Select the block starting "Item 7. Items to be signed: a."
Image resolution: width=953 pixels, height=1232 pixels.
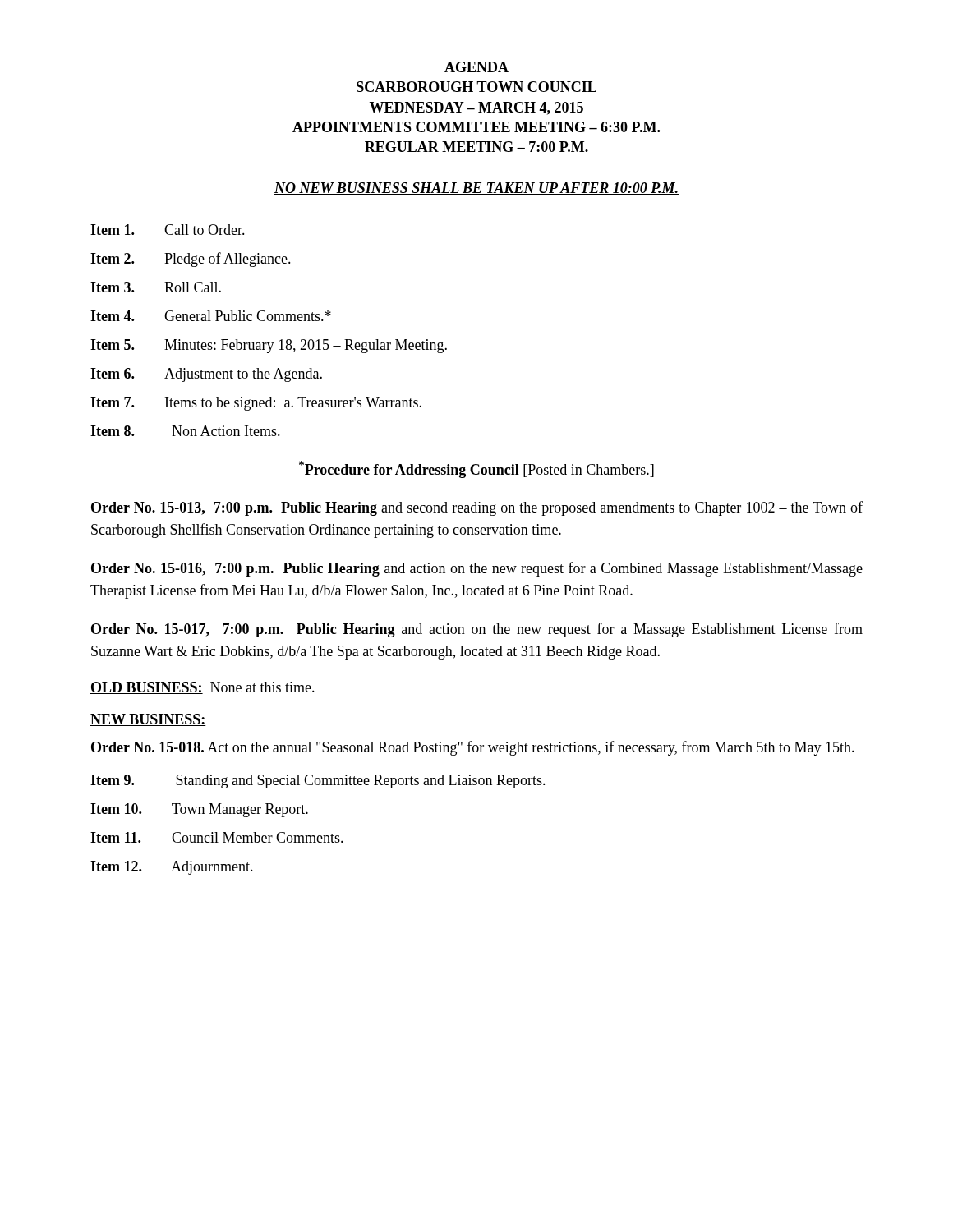click(256, 404)
